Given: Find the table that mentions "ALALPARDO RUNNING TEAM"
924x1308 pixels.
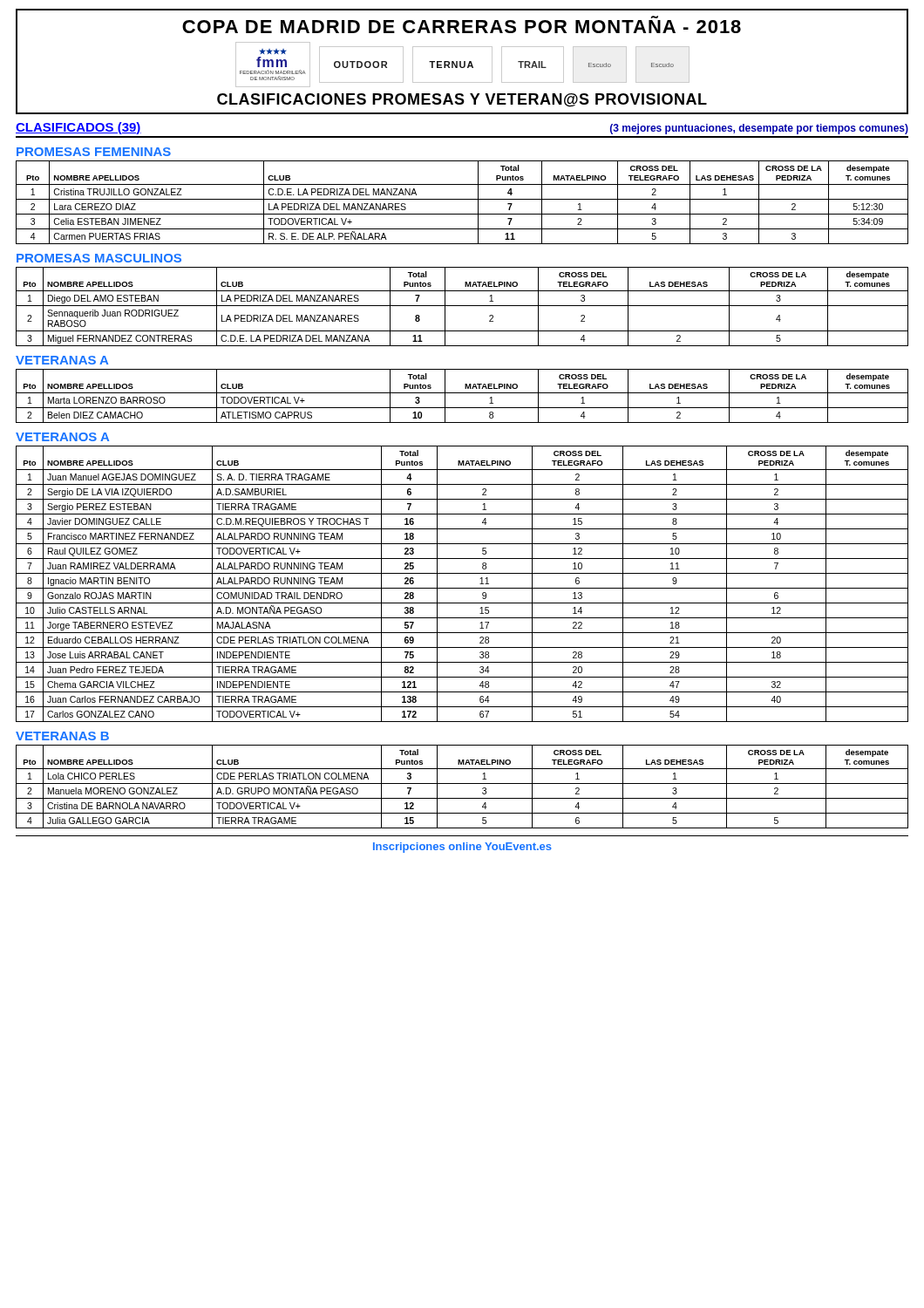Looking at the screenshot, I should 462,584.
